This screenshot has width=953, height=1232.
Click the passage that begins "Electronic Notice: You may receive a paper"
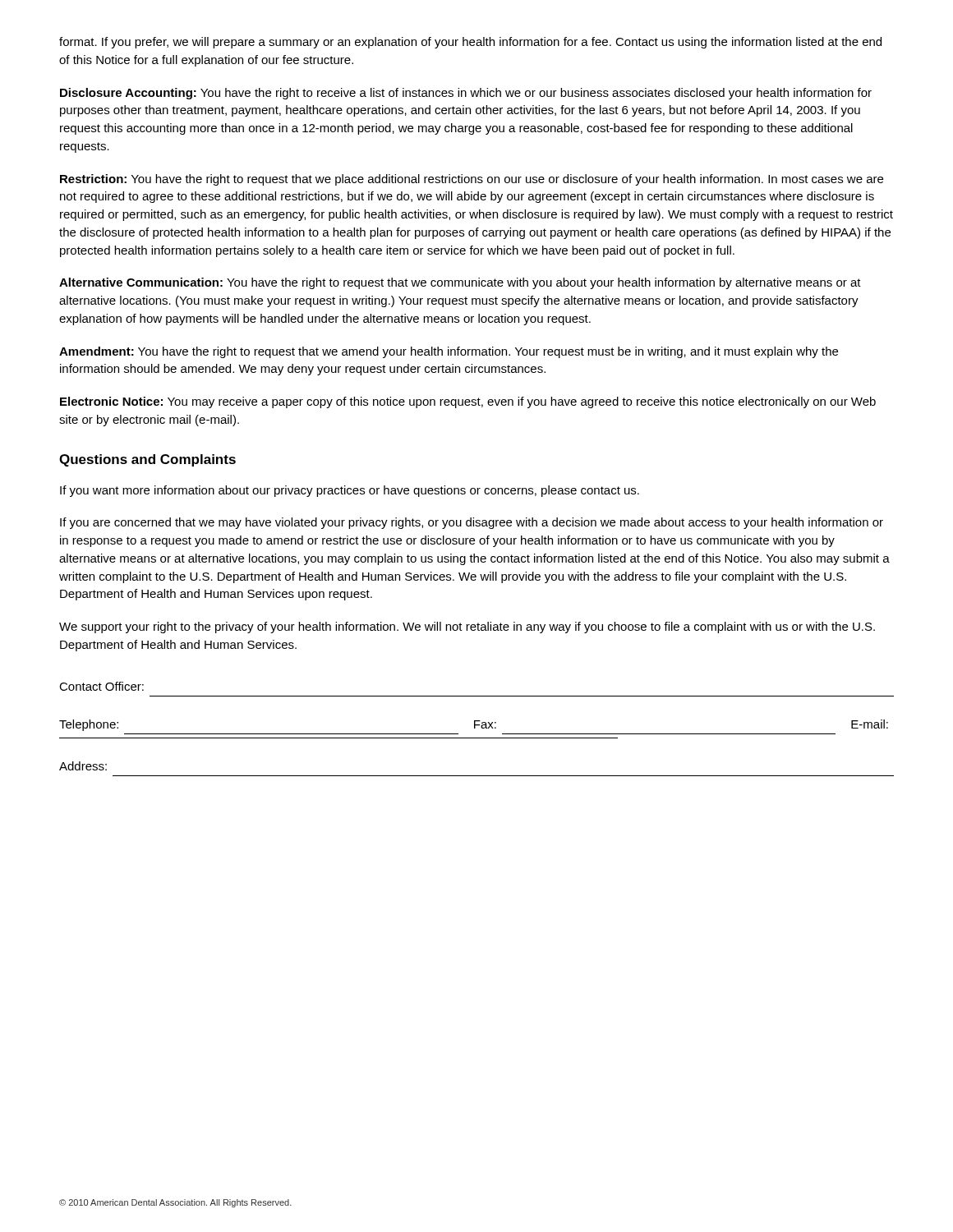tap(468, 410)
